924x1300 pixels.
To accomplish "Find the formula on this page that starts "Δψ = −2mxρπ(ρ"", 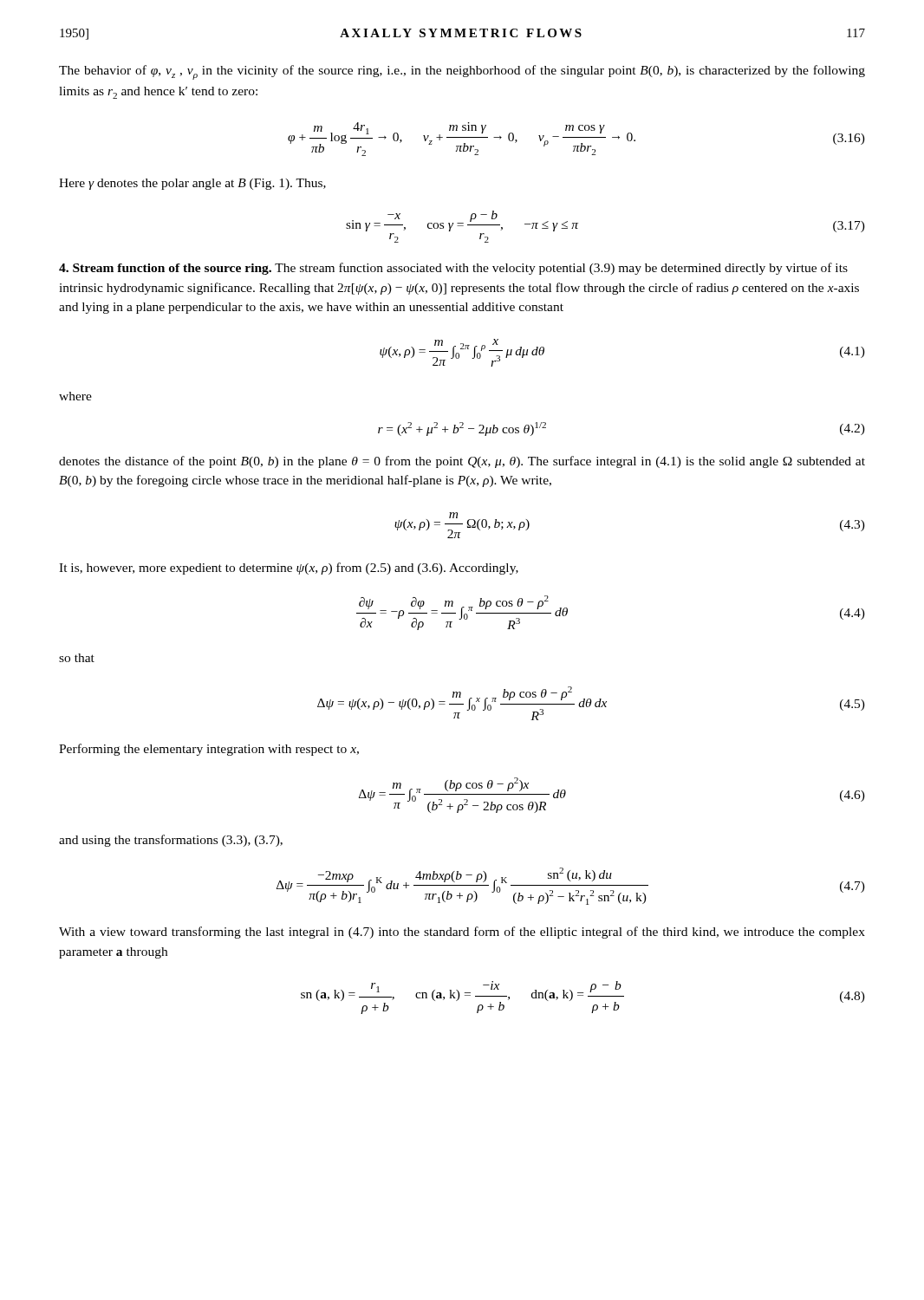I will (x=570, y=886).
